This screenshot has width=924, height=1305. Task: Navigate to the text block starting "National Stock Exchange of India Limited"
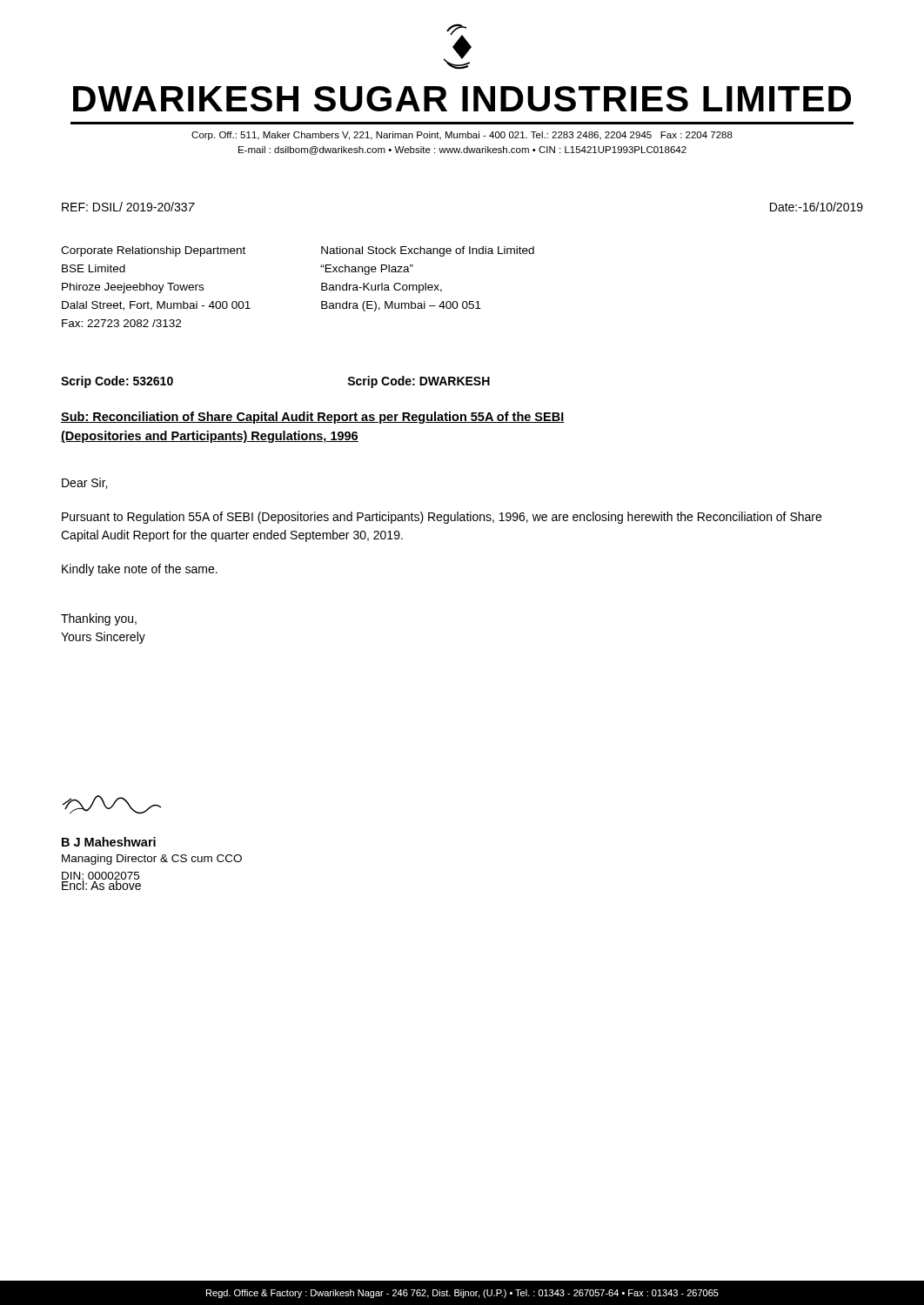(x=428, y=277)
